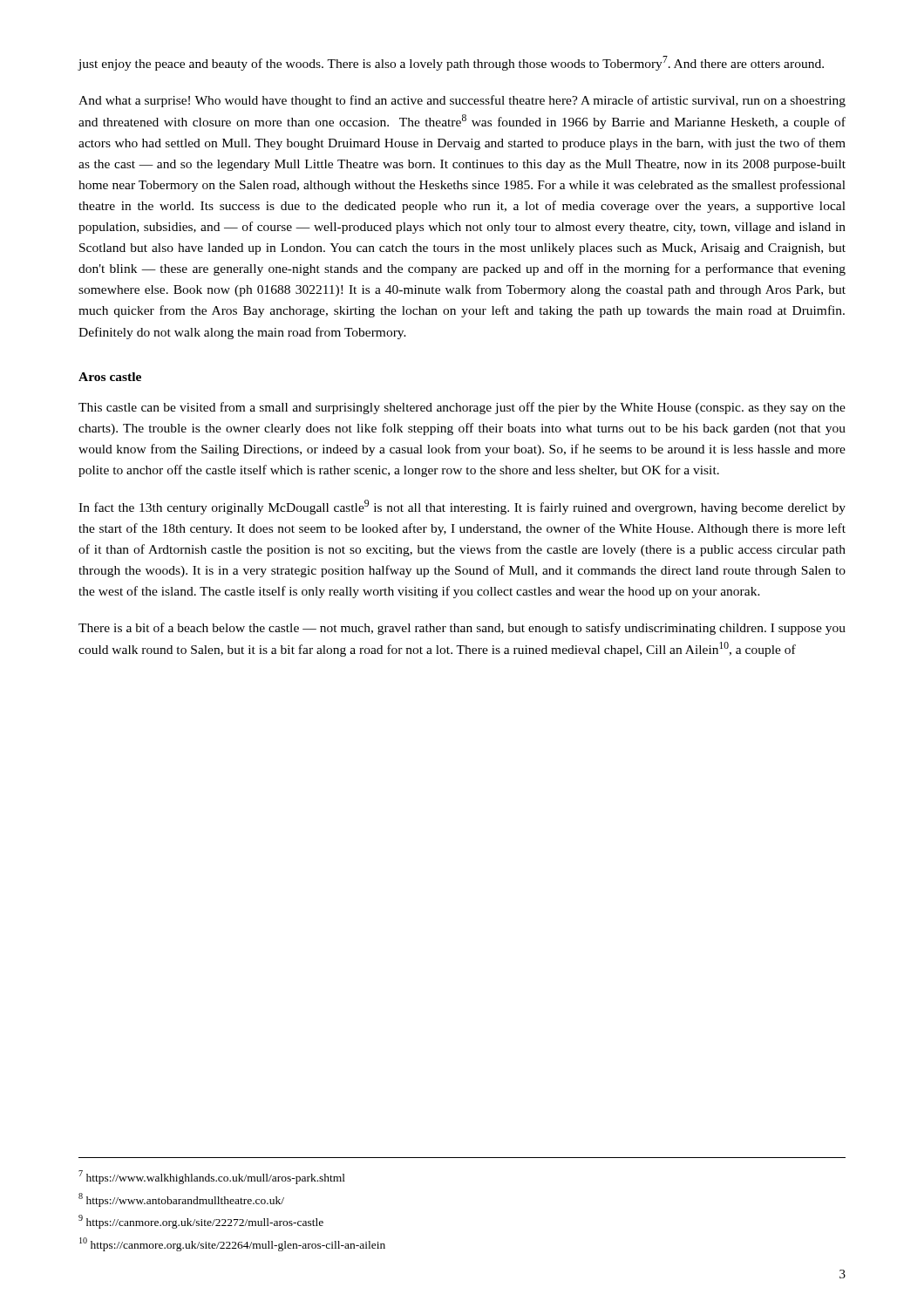This screenshot has height=1308, width=924.
Task: Select the region starting "7 https://www.walkhighlands.co.uk/mull/aros-park.shtml"
Action: [x=212, y=1177]
